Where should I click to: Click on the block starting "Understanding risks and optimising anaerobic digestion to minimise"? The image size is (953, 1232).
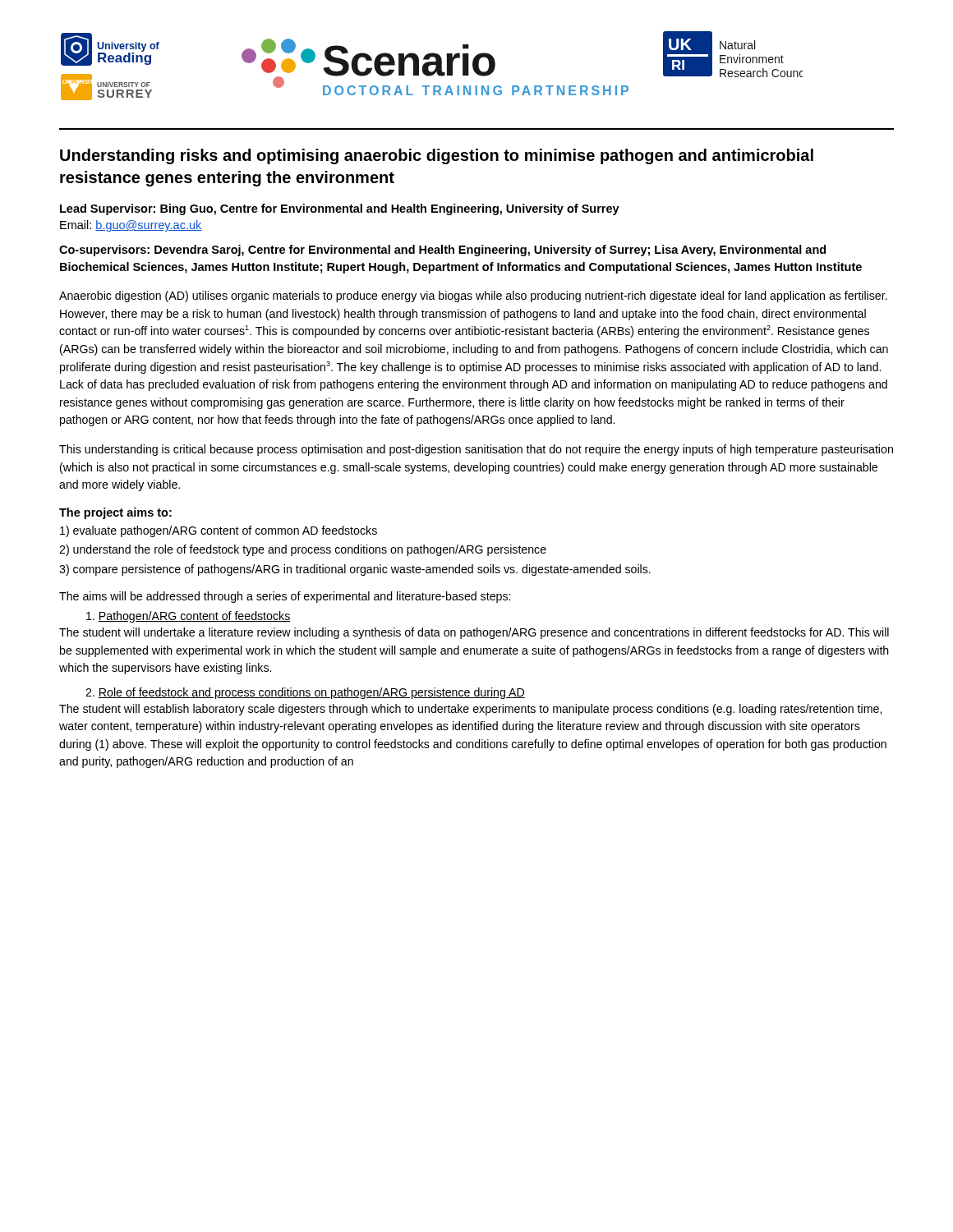[x=437, y=166]
